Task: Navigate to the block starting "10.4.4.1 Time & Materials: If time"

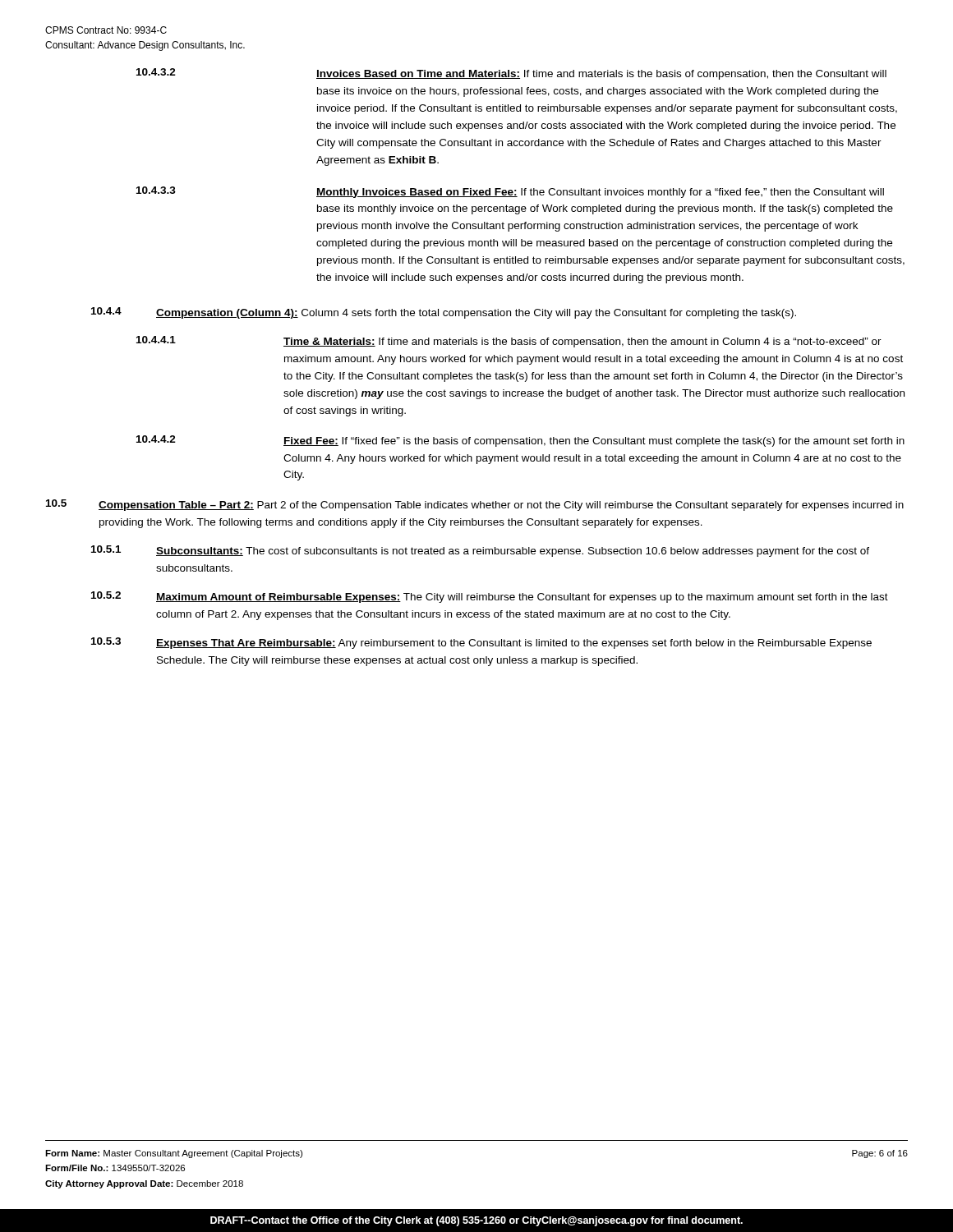Action: (x=499, y=376)
